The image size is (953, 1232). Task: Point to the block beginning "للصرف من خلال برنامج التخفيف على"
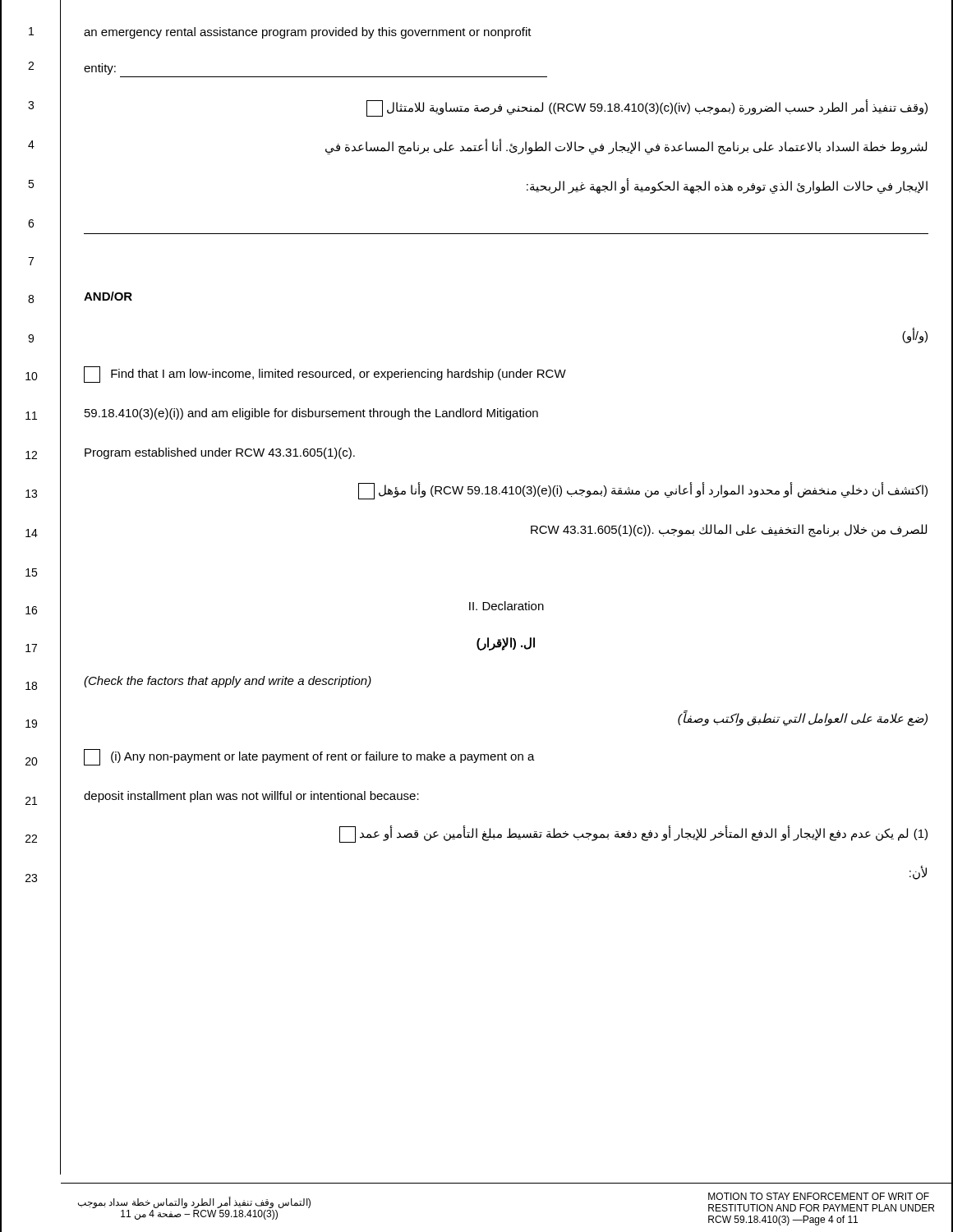point(729,531)
